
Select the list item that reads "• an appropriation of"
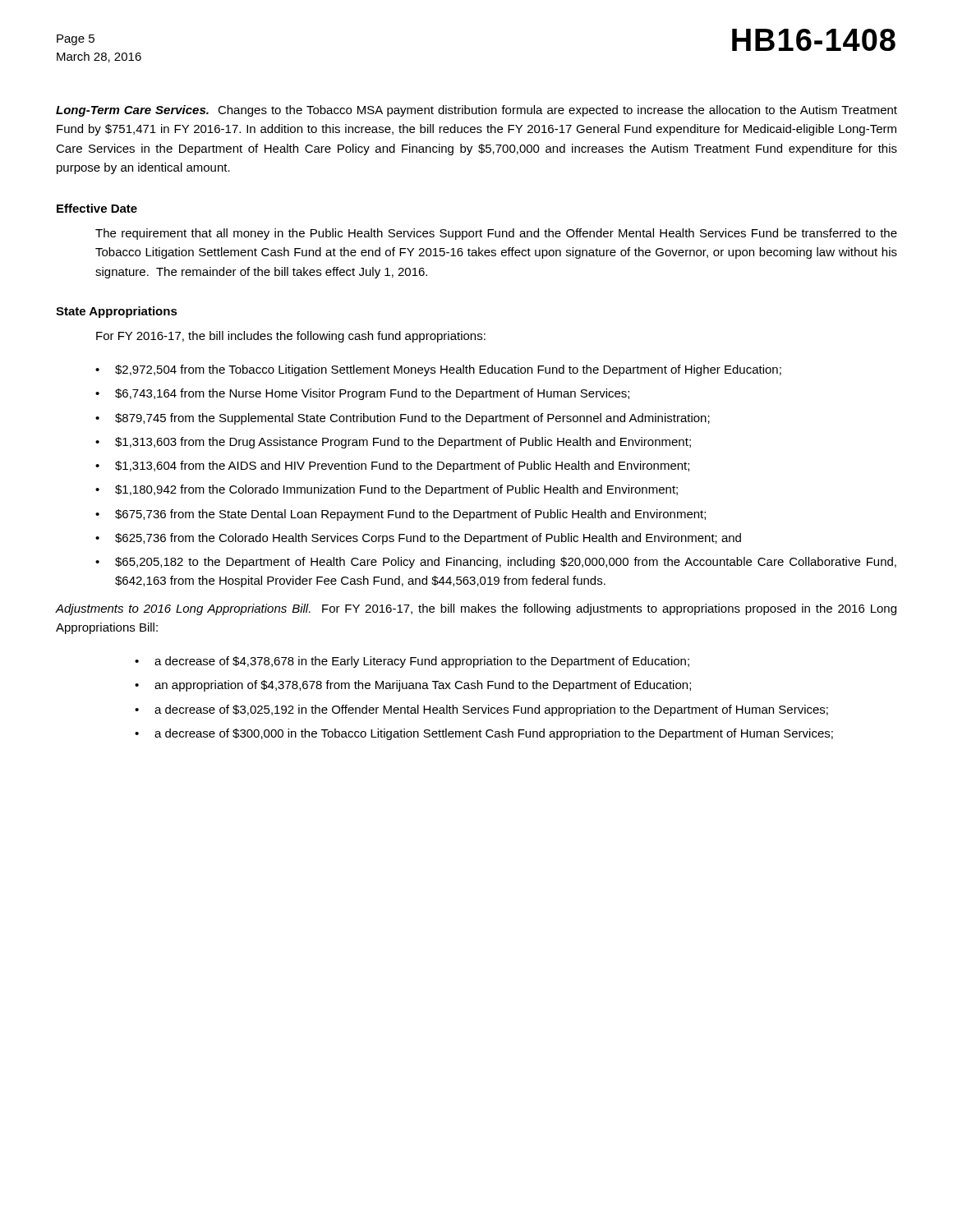tap(516, 685)
